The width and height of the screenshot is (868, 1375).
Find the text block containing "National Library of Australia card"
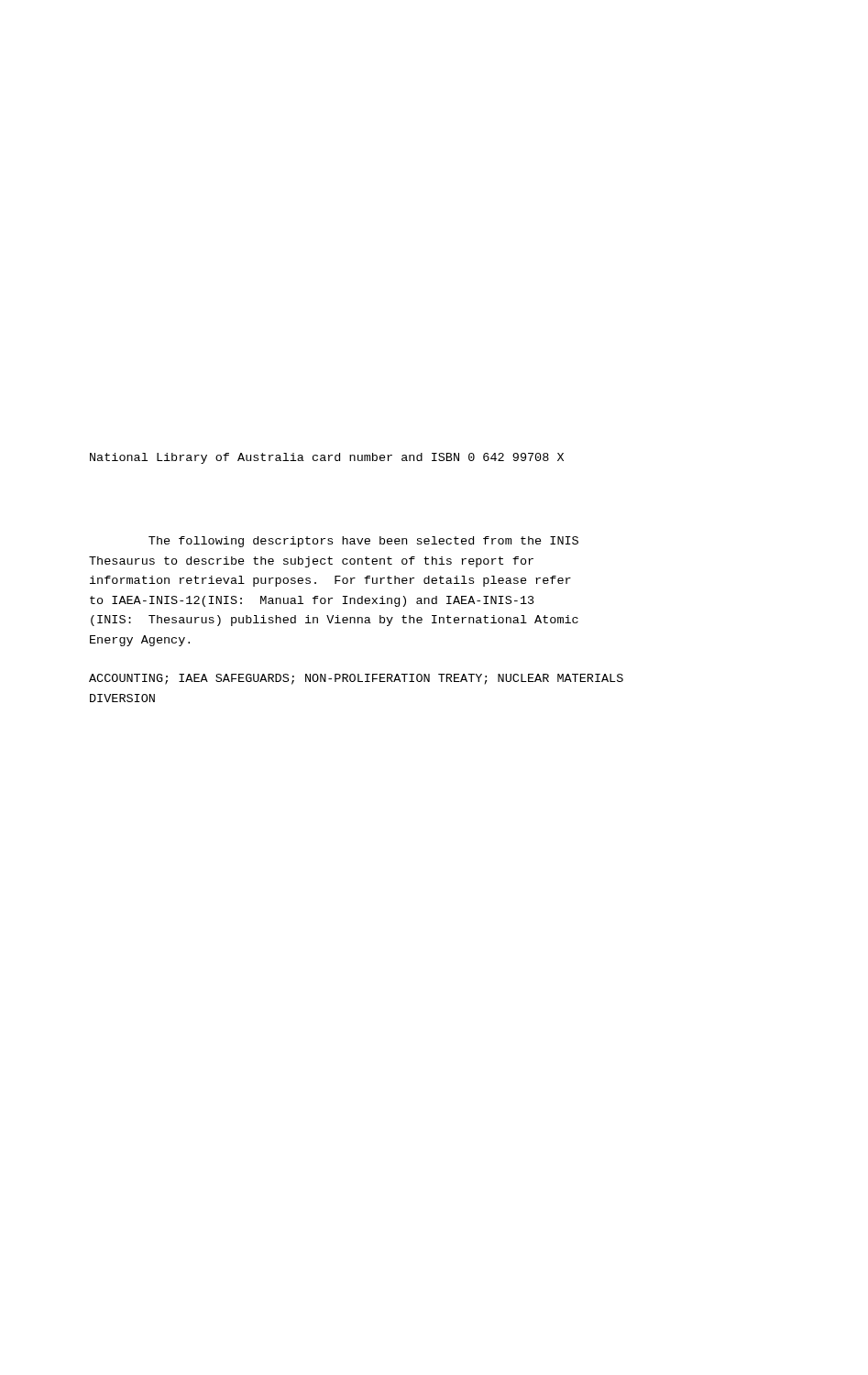point(326,458)
